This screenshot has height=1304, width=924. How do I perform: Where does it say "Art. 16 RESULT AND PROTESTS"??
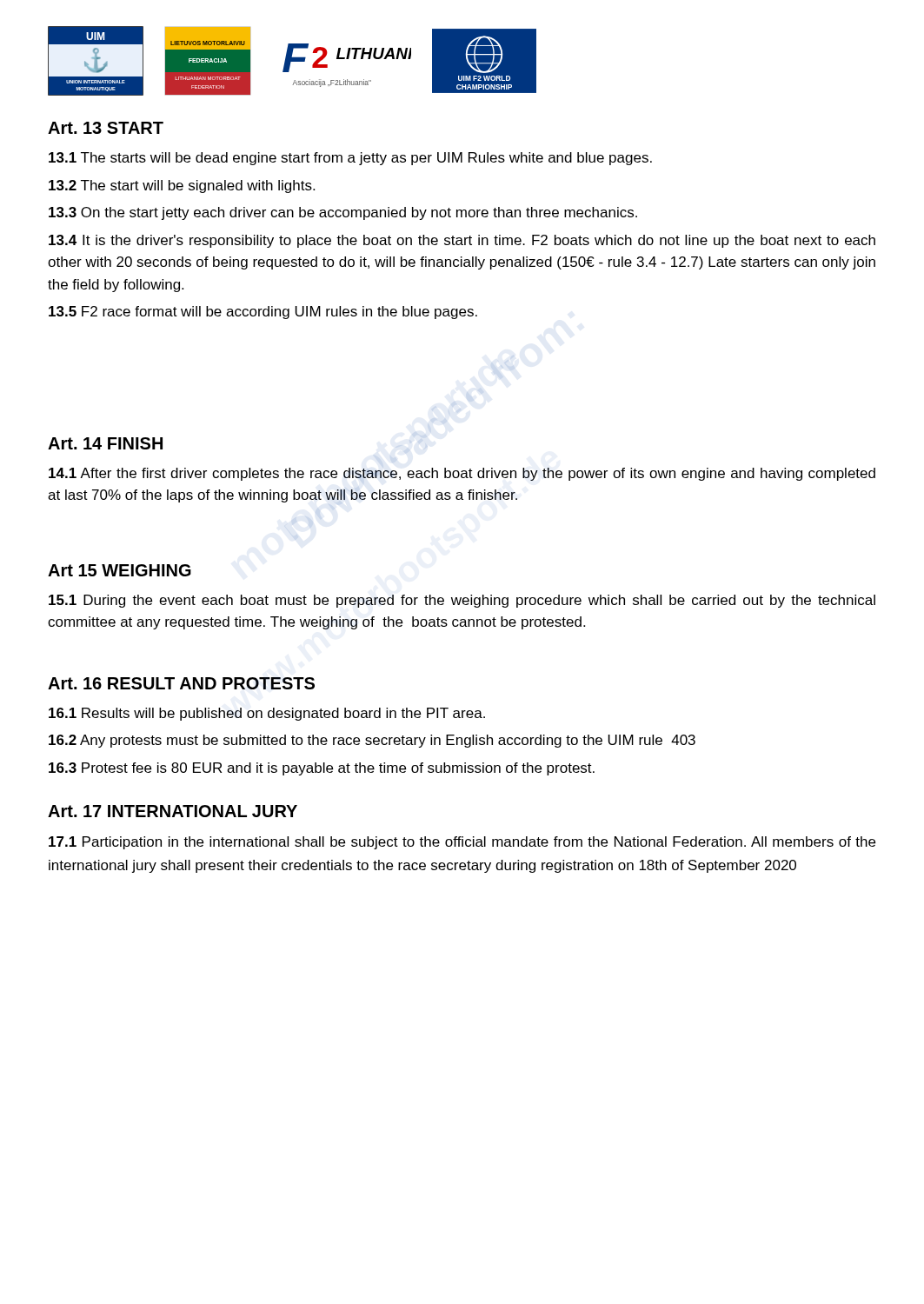(x=182, y=683)
